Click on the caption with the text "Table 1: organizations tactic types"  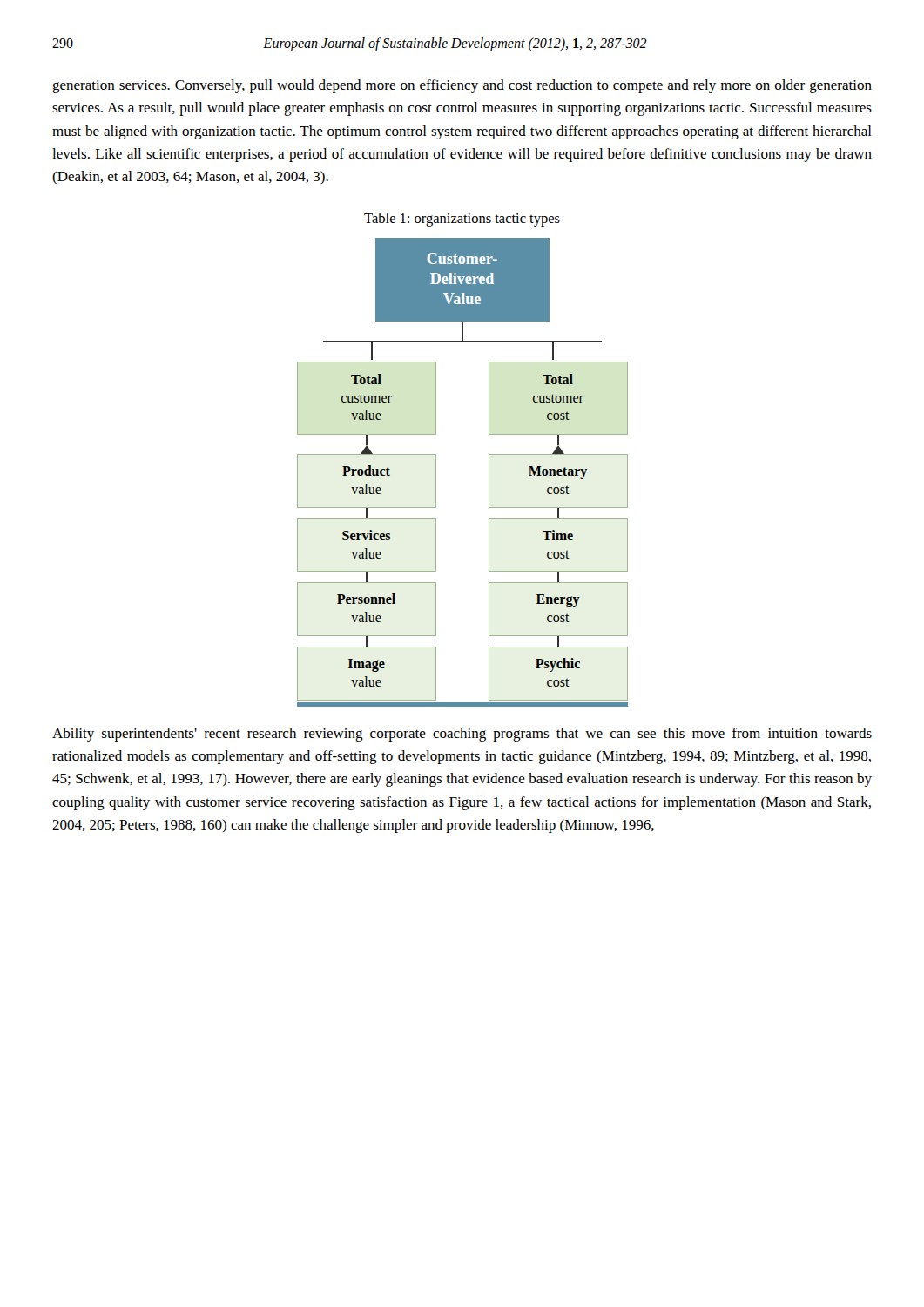[x=462, y=218]
